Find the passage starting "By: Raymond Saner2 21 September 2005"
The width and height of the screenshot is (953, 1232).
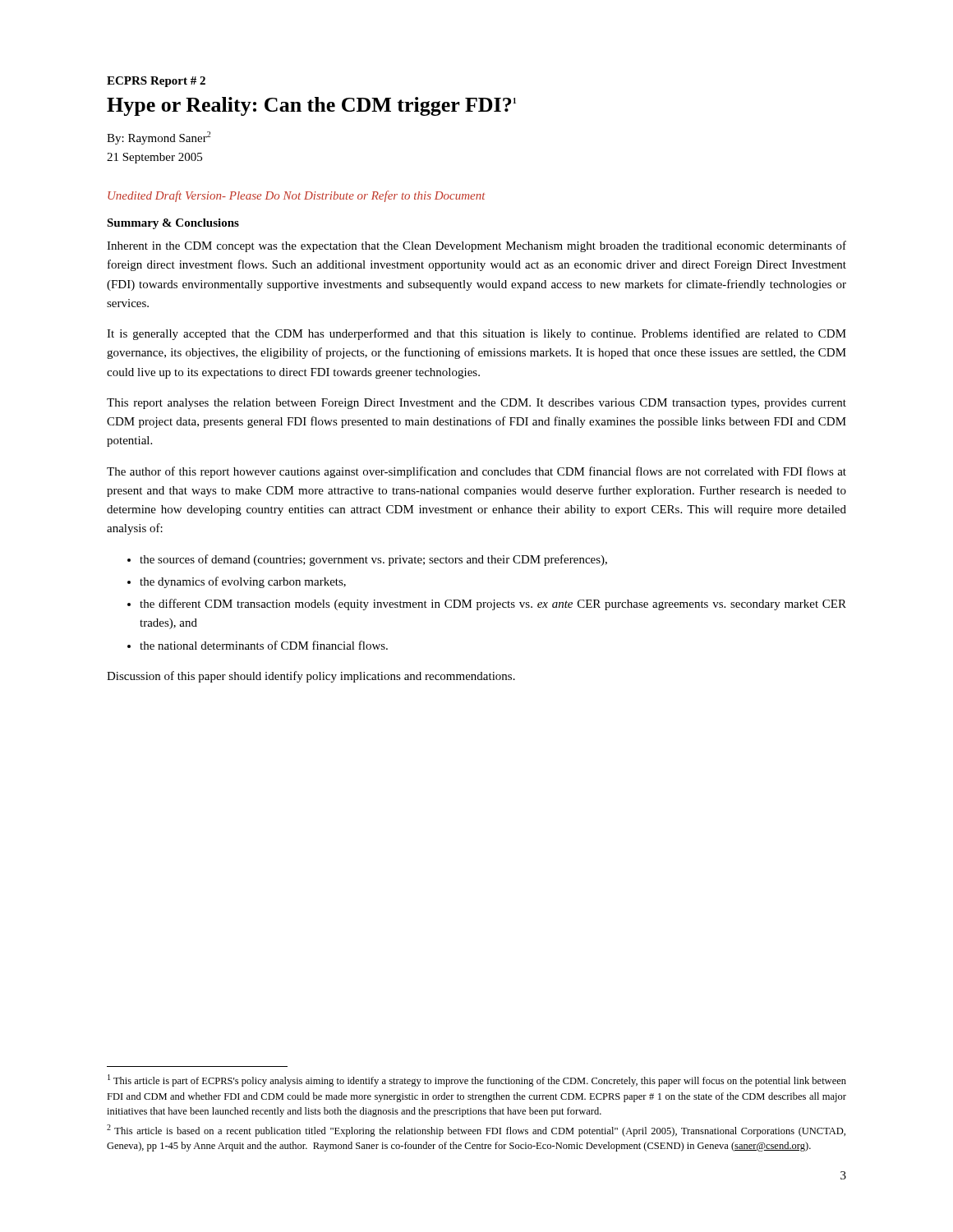point(159,146)
